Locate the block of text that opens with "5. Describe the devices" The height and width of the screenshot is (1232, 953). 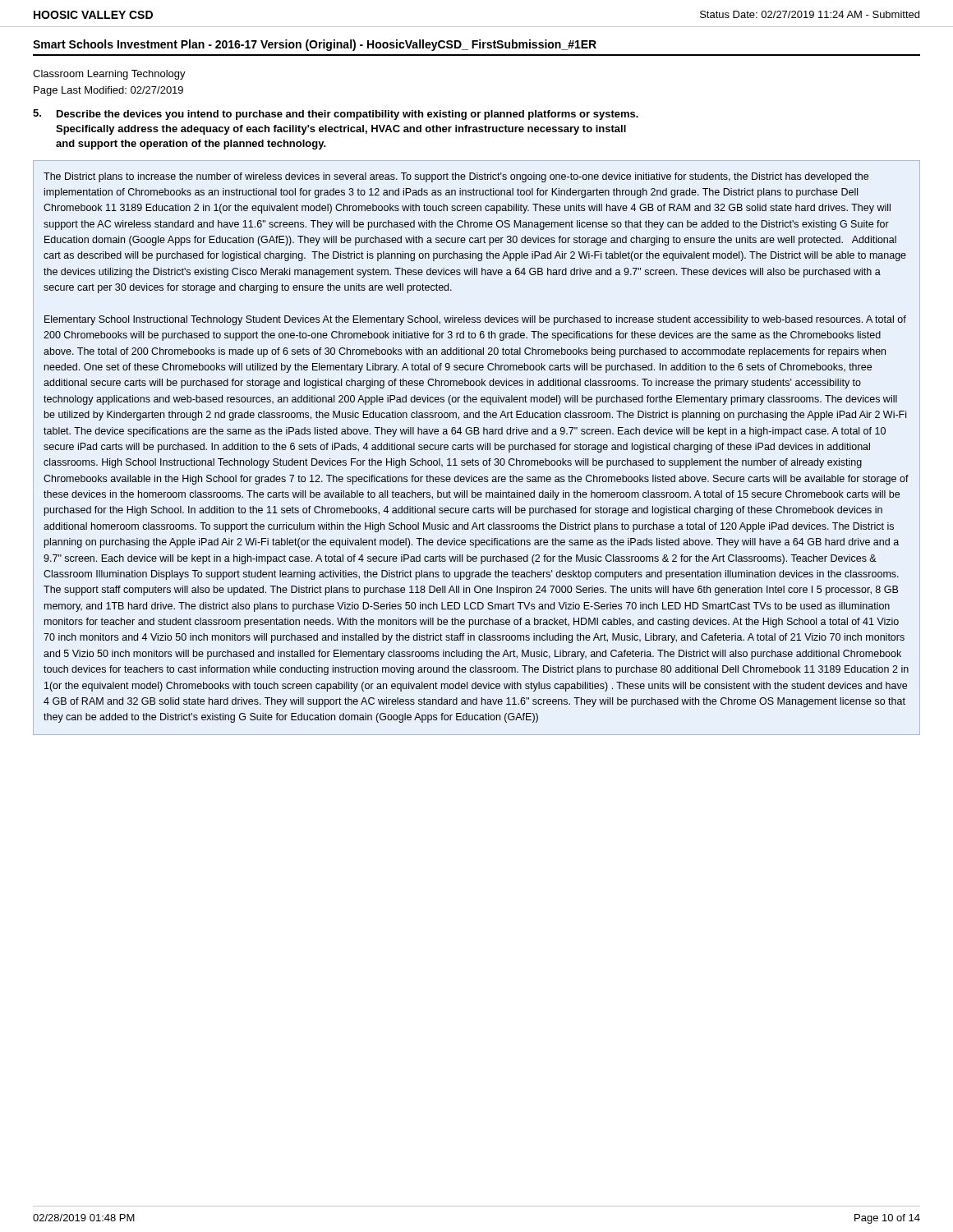pyautogui.click(x=336, y=129)
